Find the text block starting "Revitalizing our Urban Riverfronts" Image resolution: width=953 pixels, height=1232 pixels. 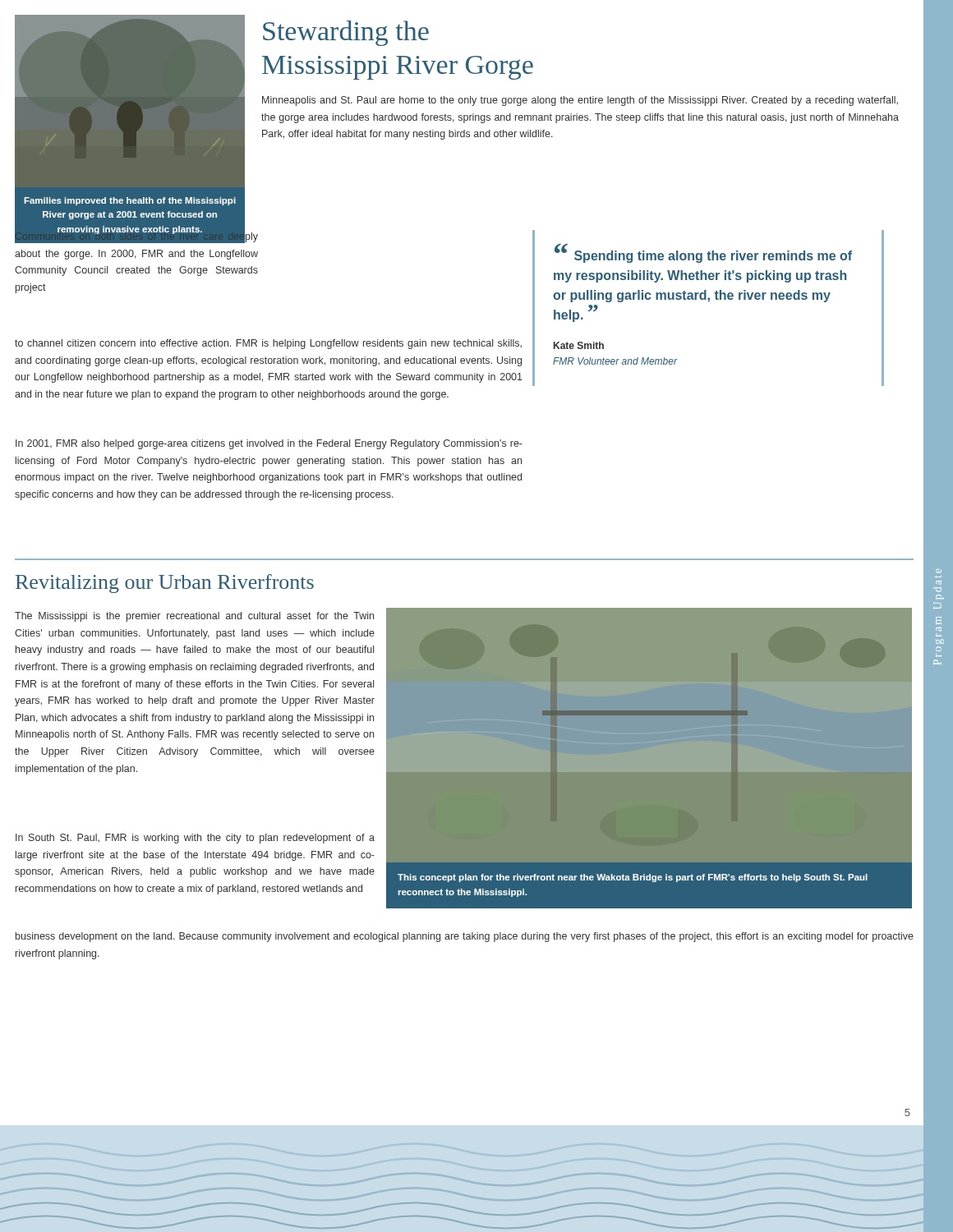[261, 582]
